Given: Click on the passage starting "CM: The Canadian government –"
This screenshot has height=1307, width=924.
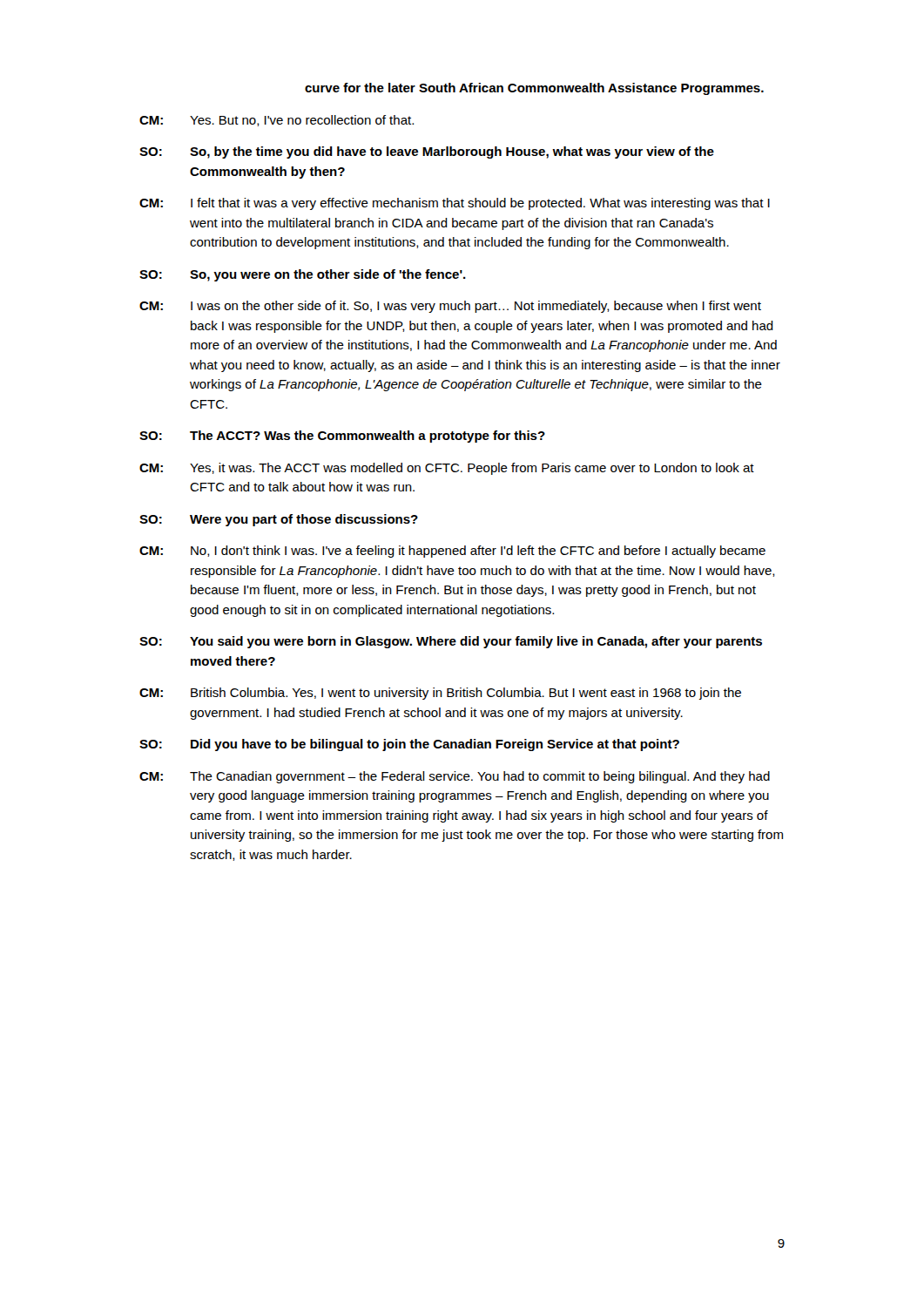Looking at the screenshot, I should click(462, 815).
